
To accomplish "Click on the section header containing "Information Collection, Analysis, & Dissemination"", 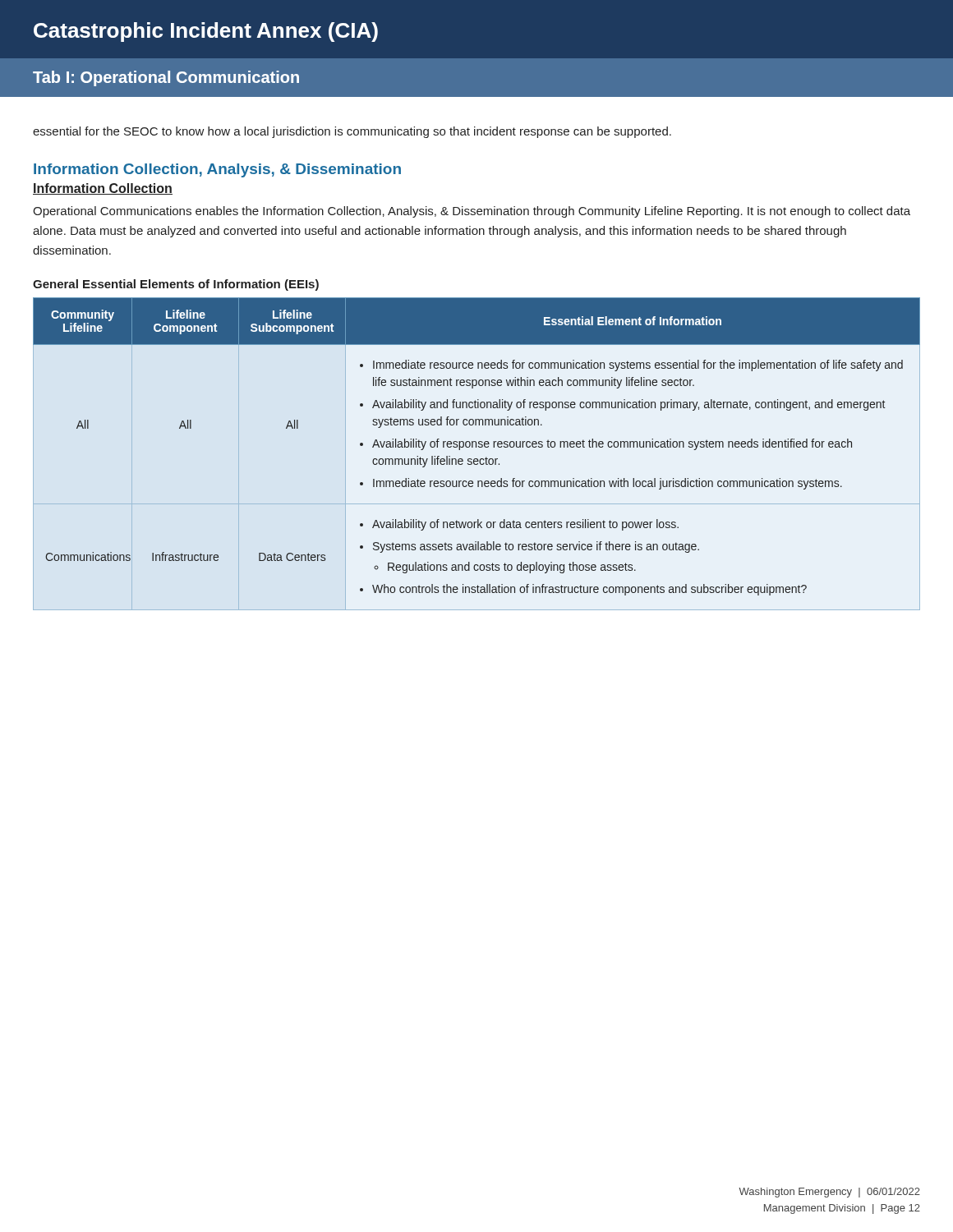I will click(217, 169).
